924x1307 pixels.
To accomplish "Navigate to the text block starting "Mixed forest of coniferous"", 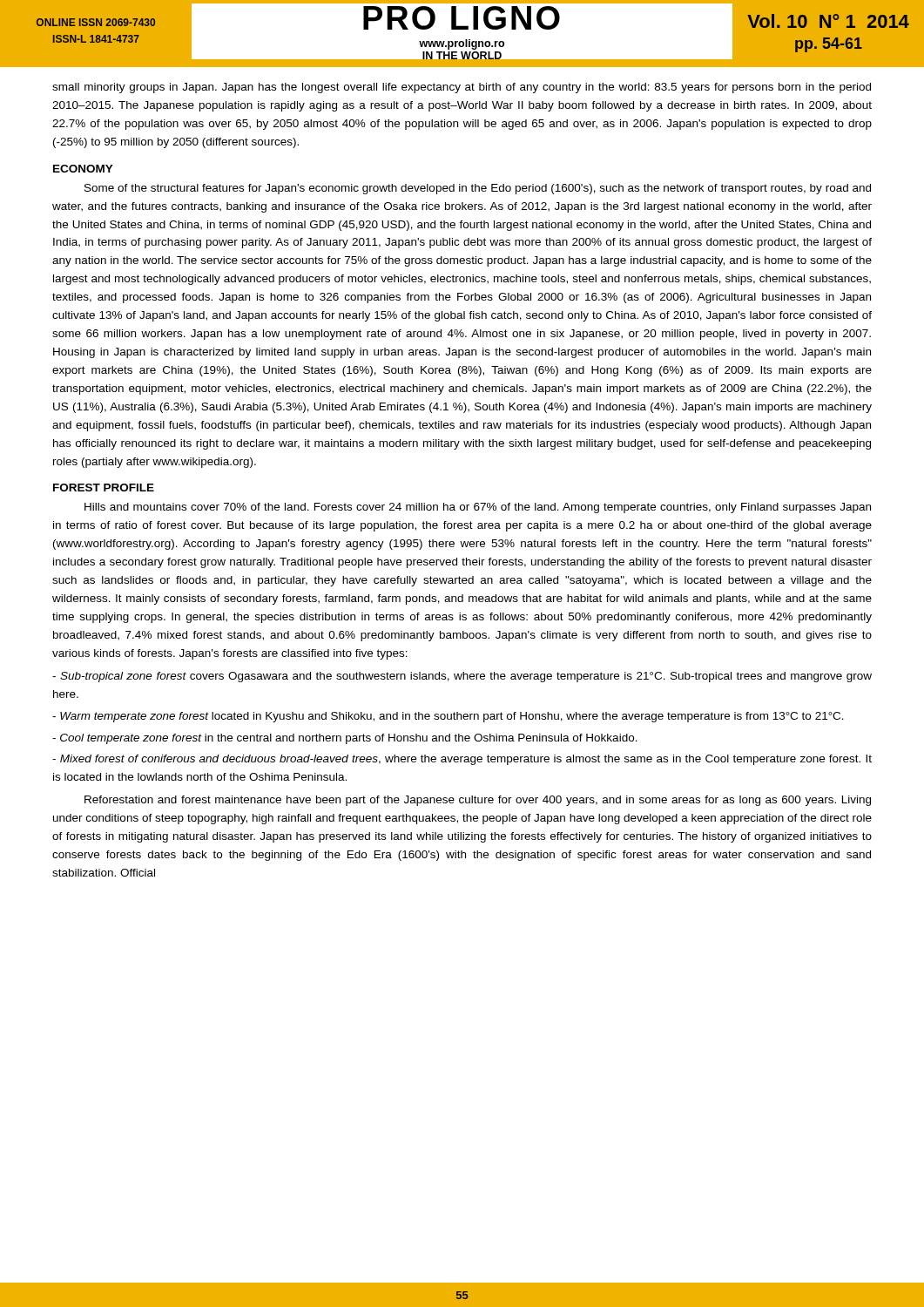I will [462, 768].
